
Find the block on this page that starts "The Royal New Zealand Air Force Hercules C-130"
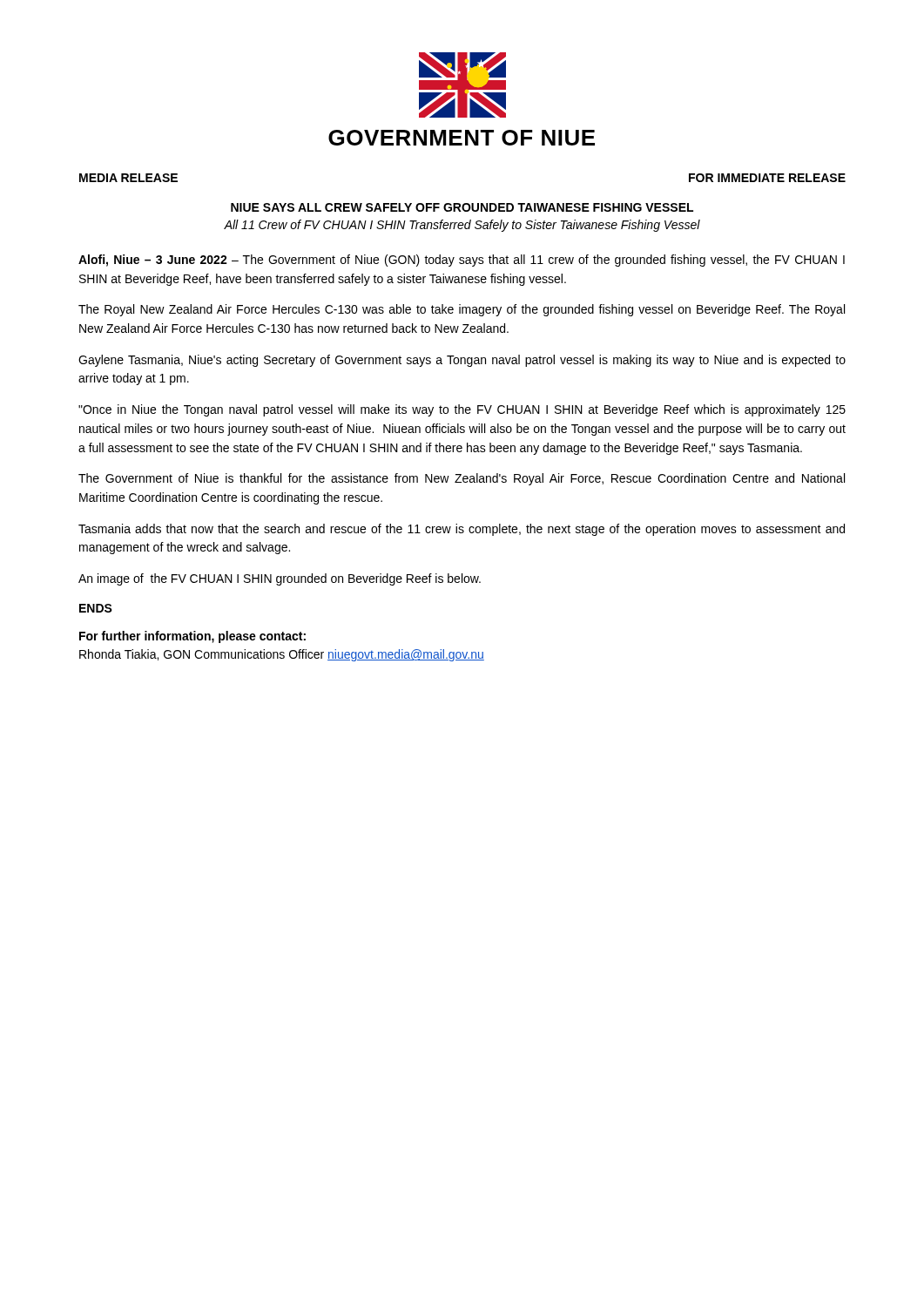click(462, 319)
